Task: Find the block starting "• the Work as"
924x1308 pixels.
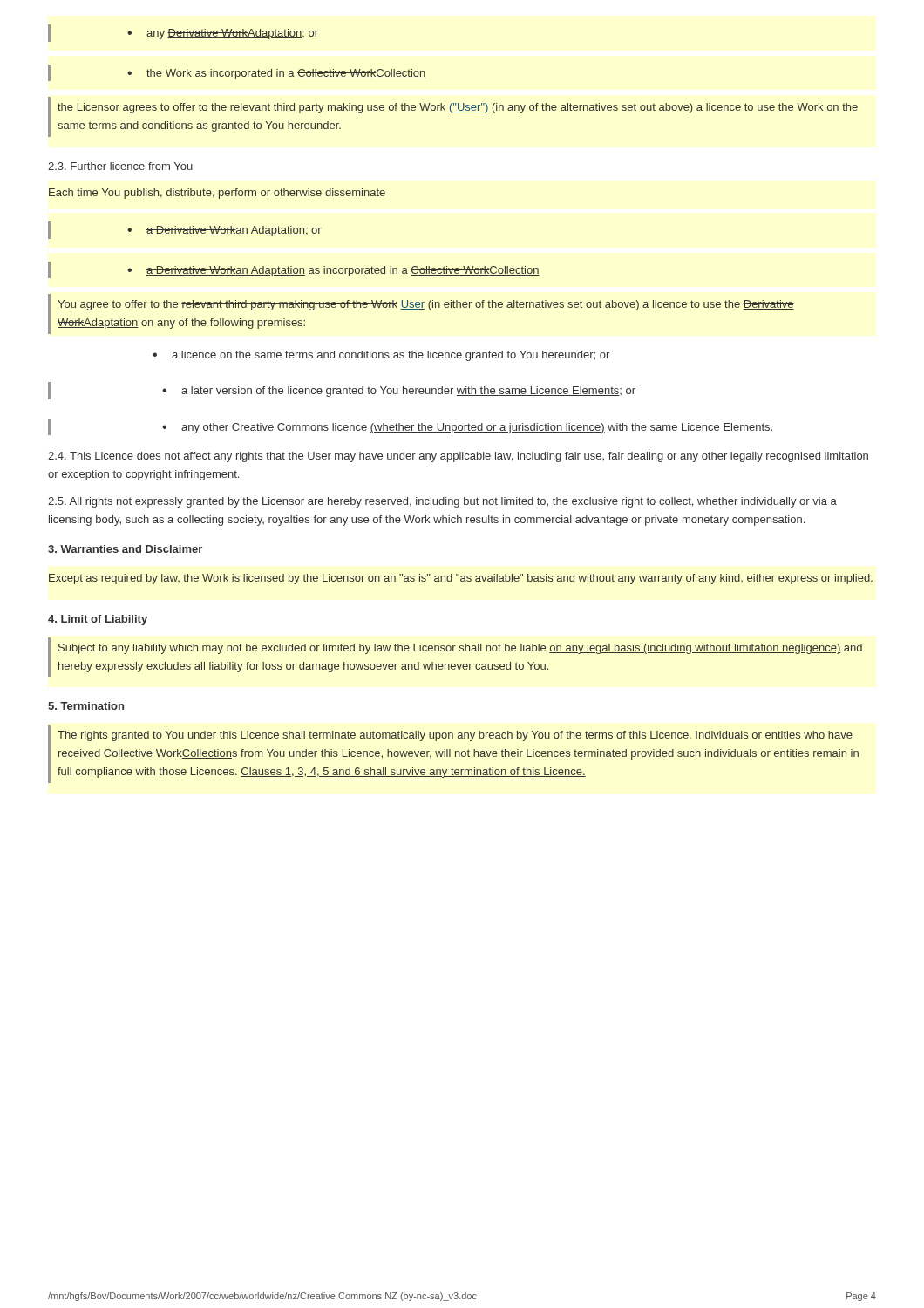Action: (277, 74)
